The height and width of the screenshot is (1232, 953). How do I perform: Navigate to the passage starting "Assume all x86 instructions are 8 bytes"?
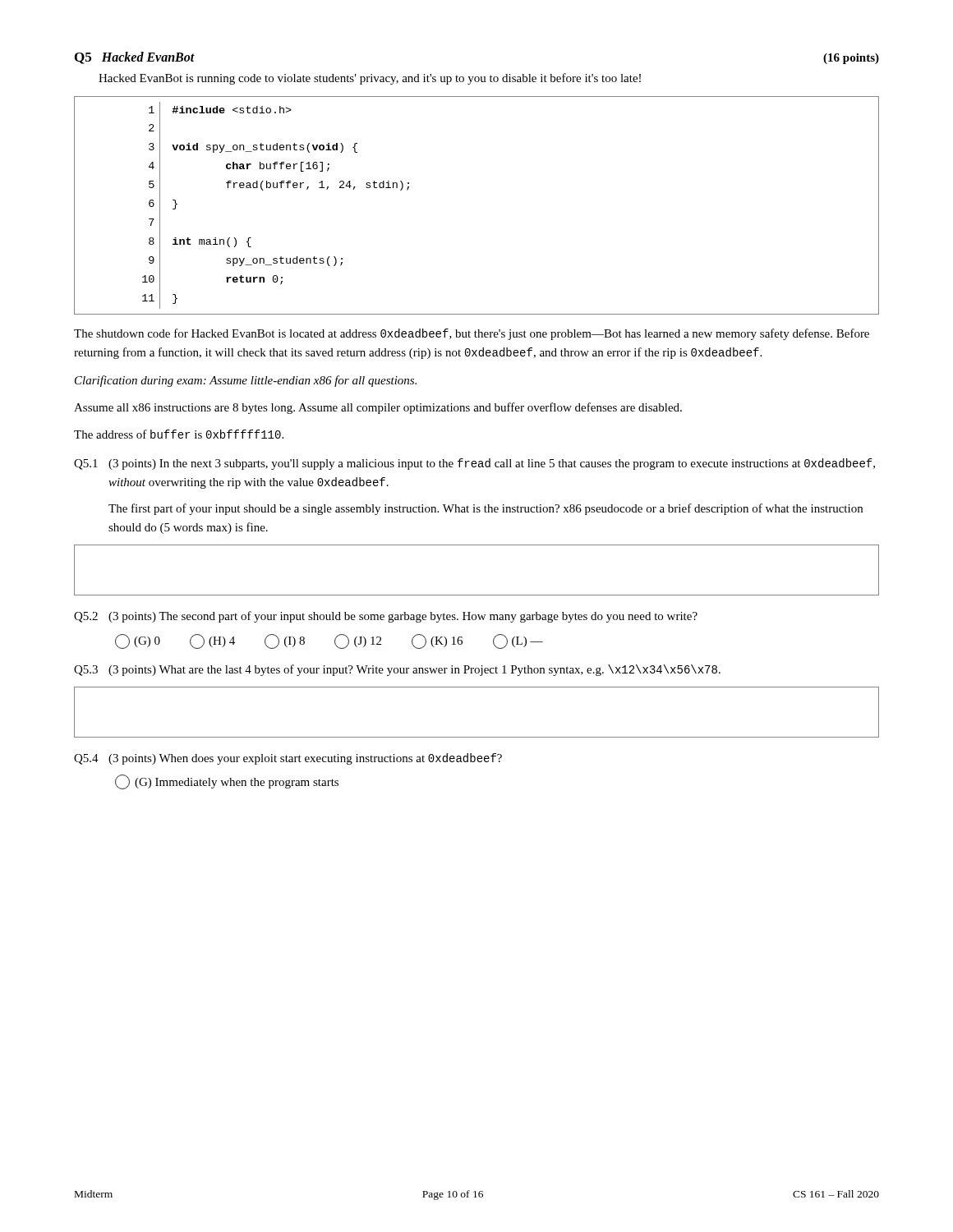point(378,407)
